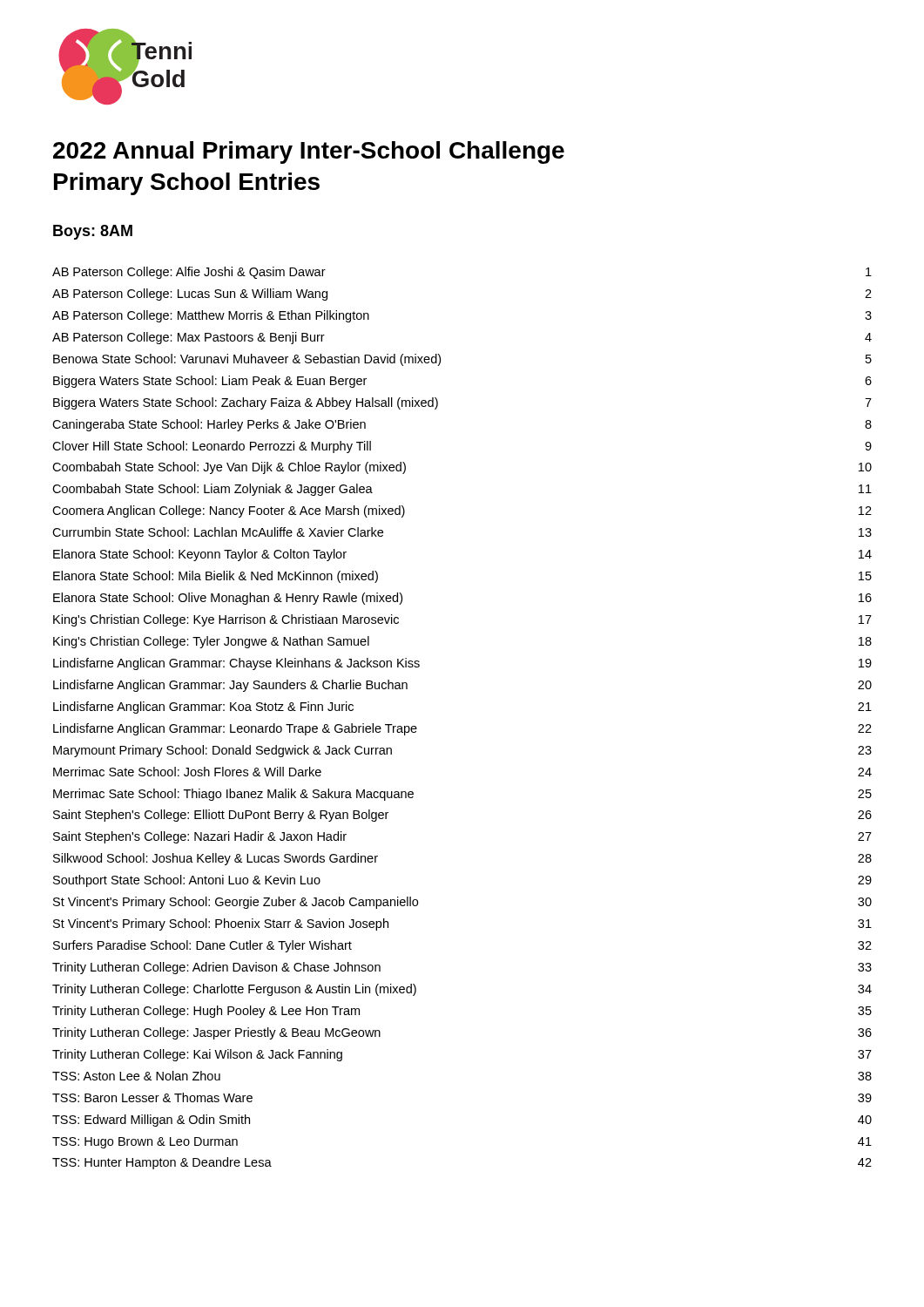Click the passage that begins "Biggera Waters State School: Liam Peak &"
924x1307 pixels.
[x=206, y=381]
